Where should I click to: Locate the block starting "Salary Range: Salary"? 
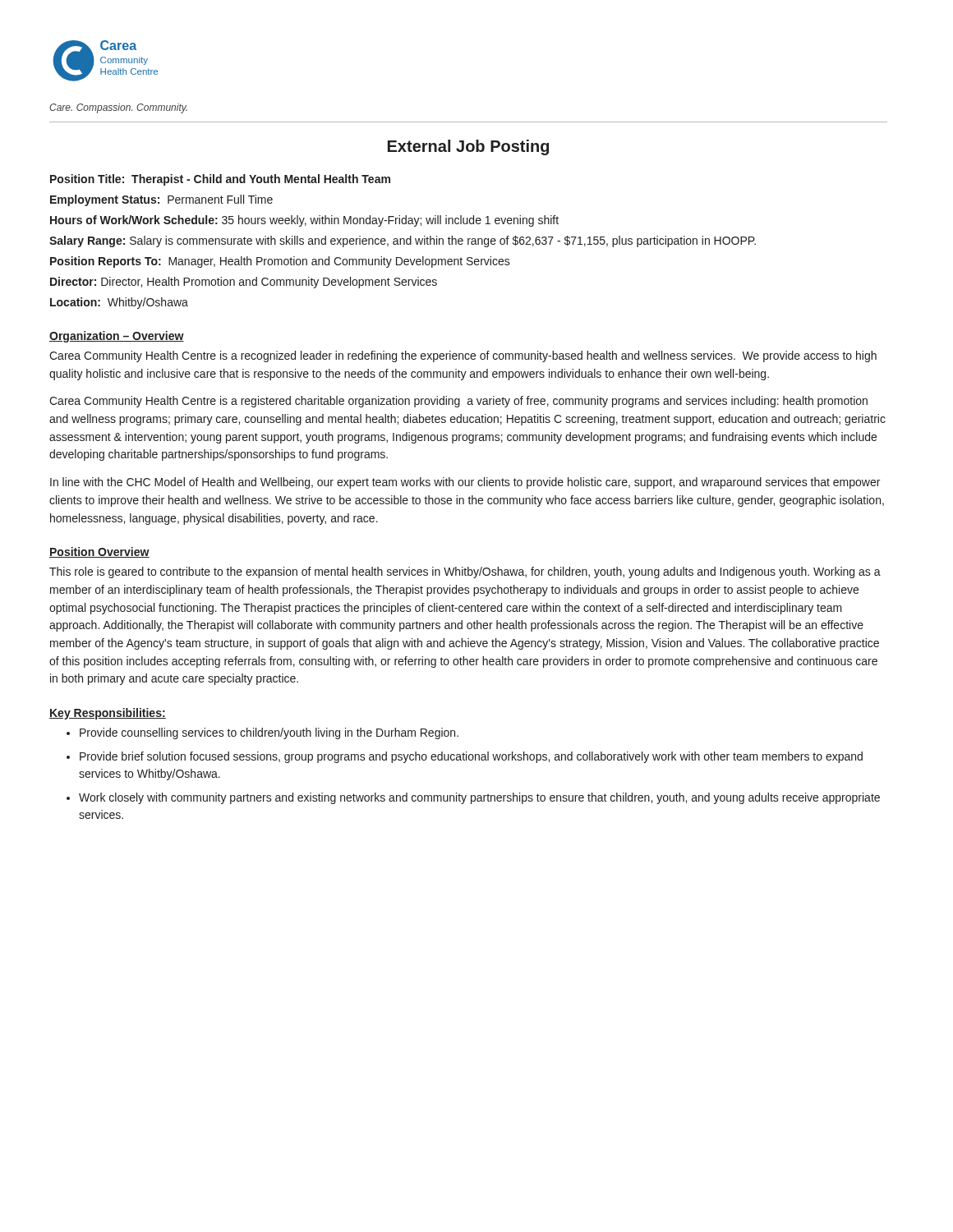coord(403,241)
